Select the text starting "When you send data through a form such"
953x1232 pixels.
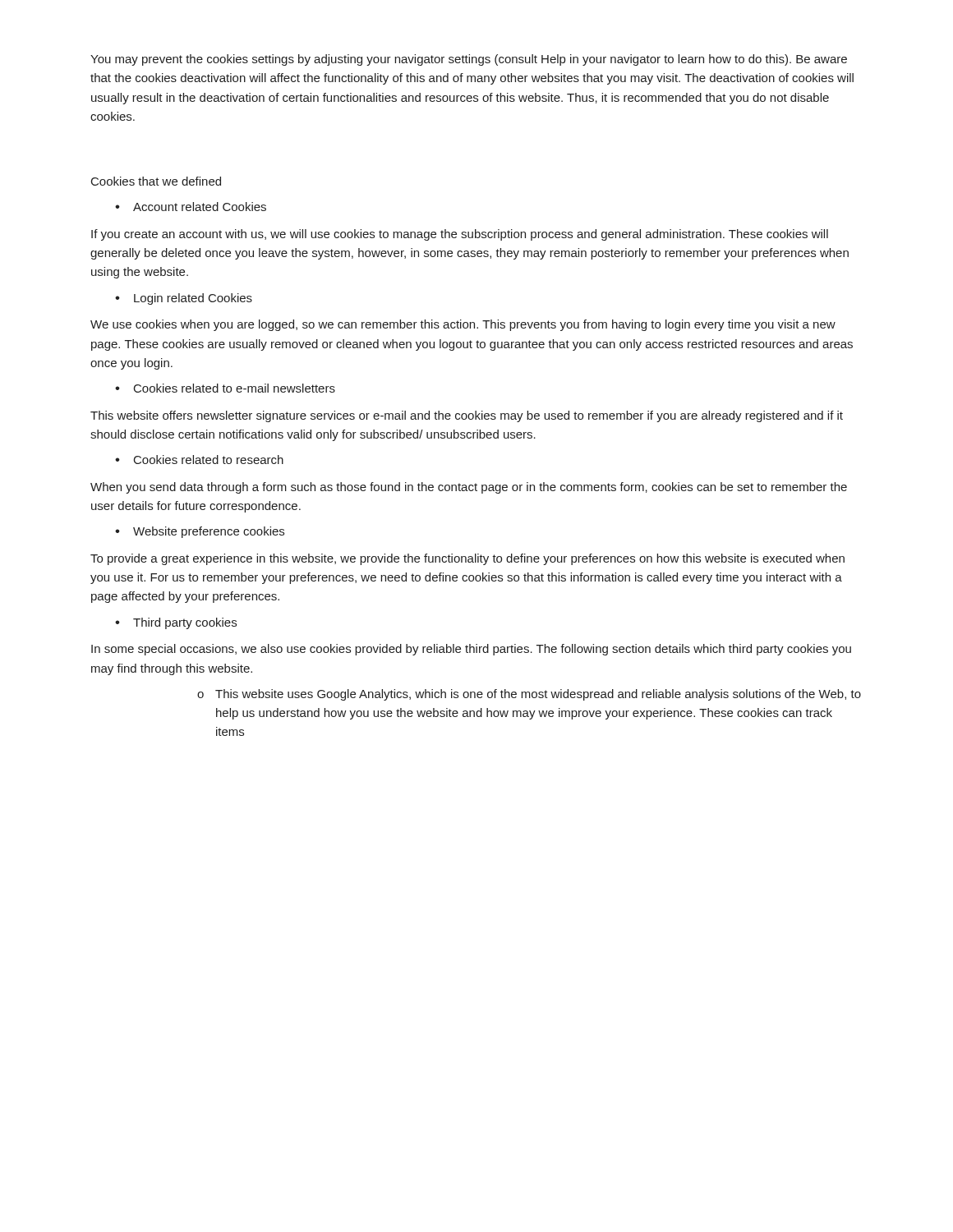[469, 496]
